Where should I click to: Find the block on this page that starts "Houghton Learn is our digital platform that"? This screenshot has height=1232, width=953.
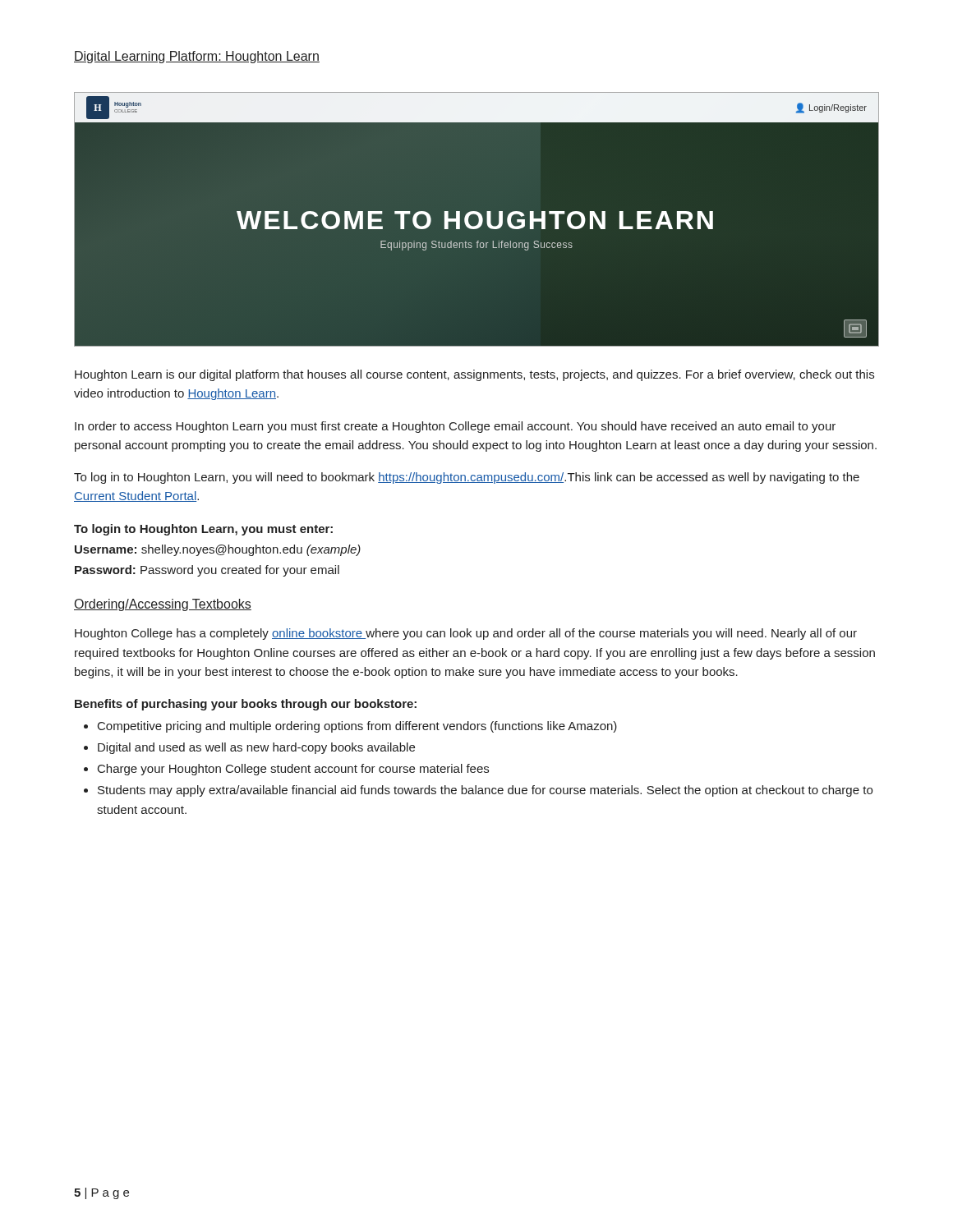coord(474,384)
